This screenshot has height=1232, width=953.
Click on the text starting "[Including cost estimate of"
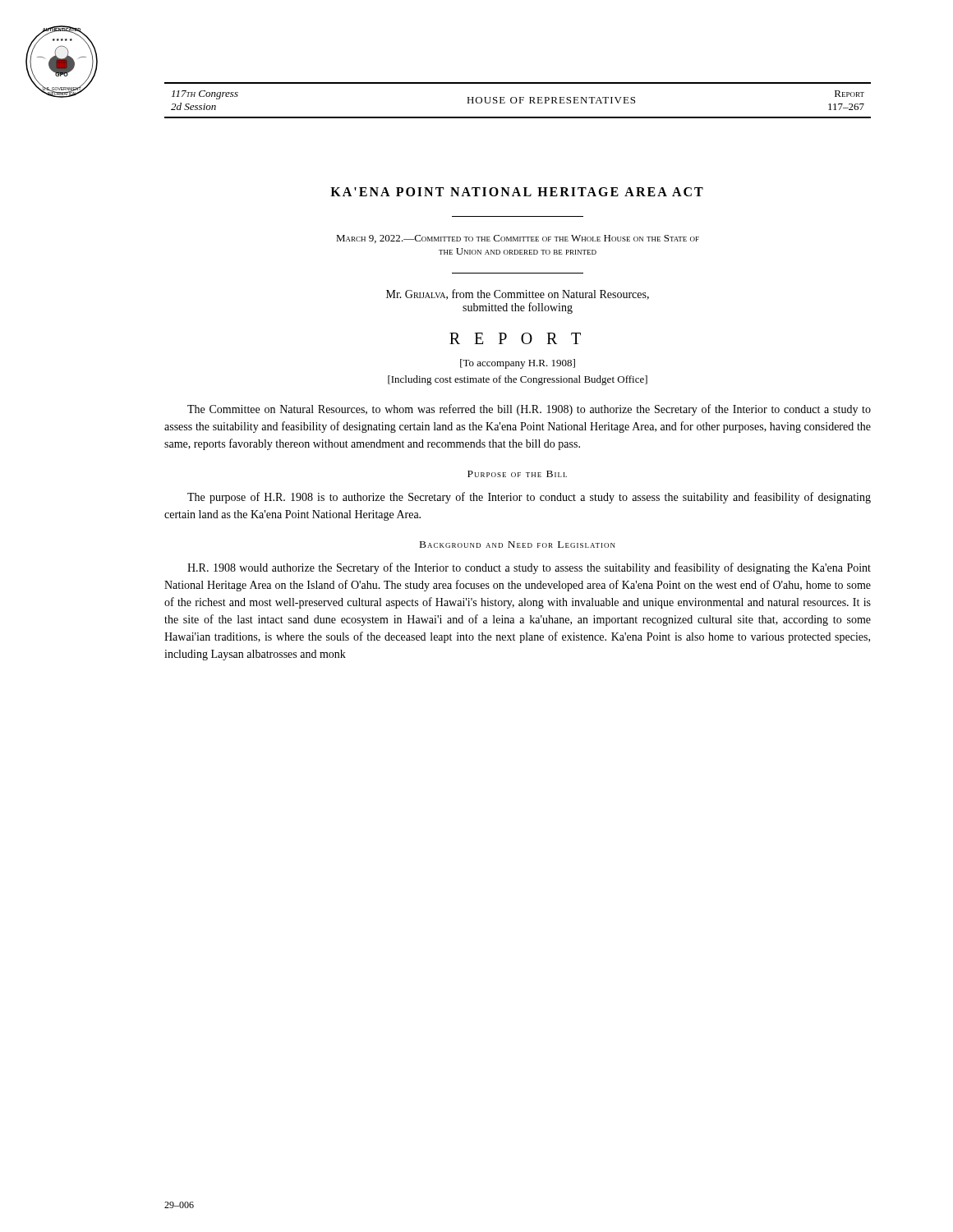pyautogui.click(x=518, y=379)
